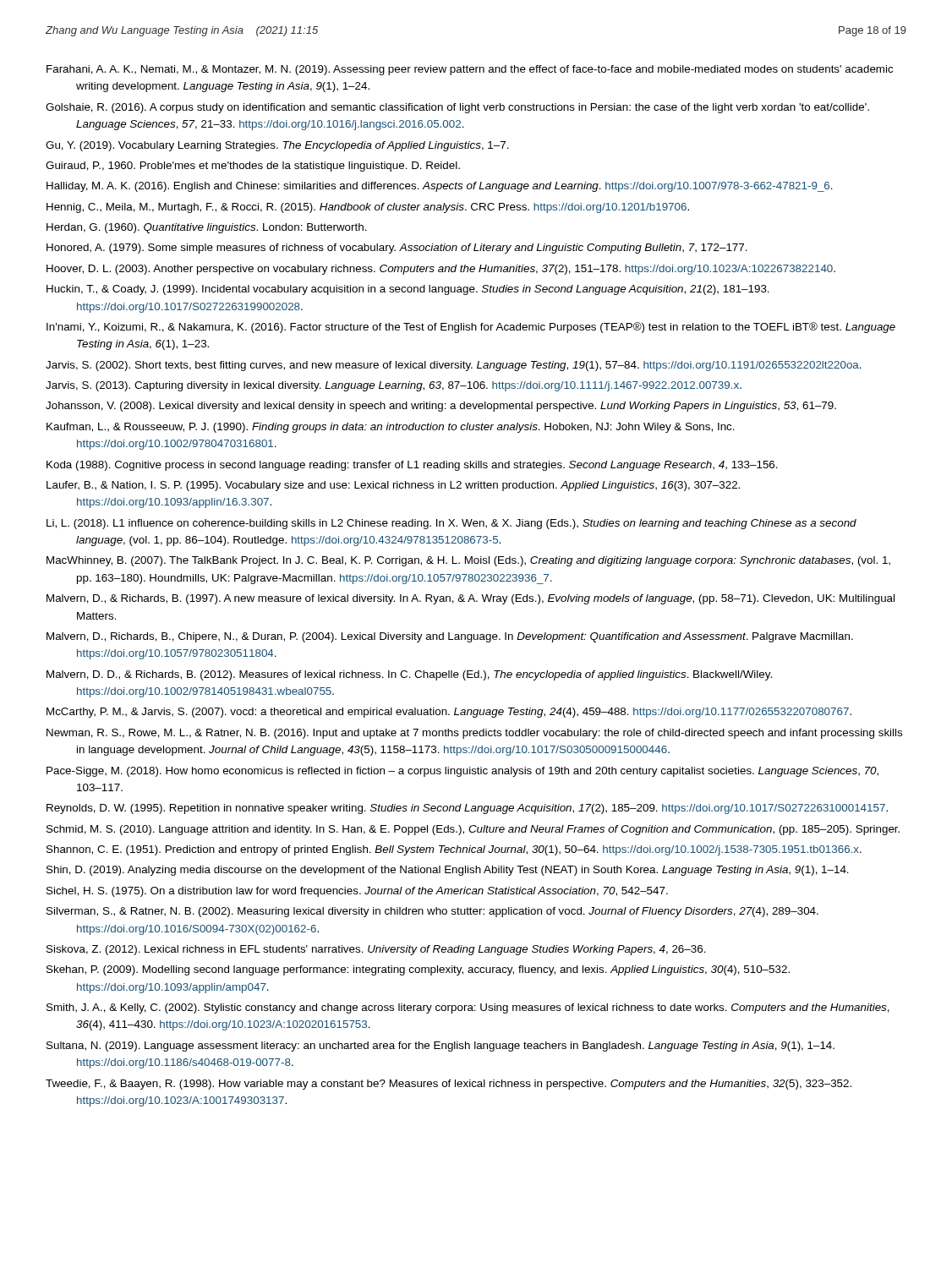Click on the list item that says "Newman, R. S., Rowe, M. L., &"
The height and width of the screenshot is (1268, 952).
[474, 741]
